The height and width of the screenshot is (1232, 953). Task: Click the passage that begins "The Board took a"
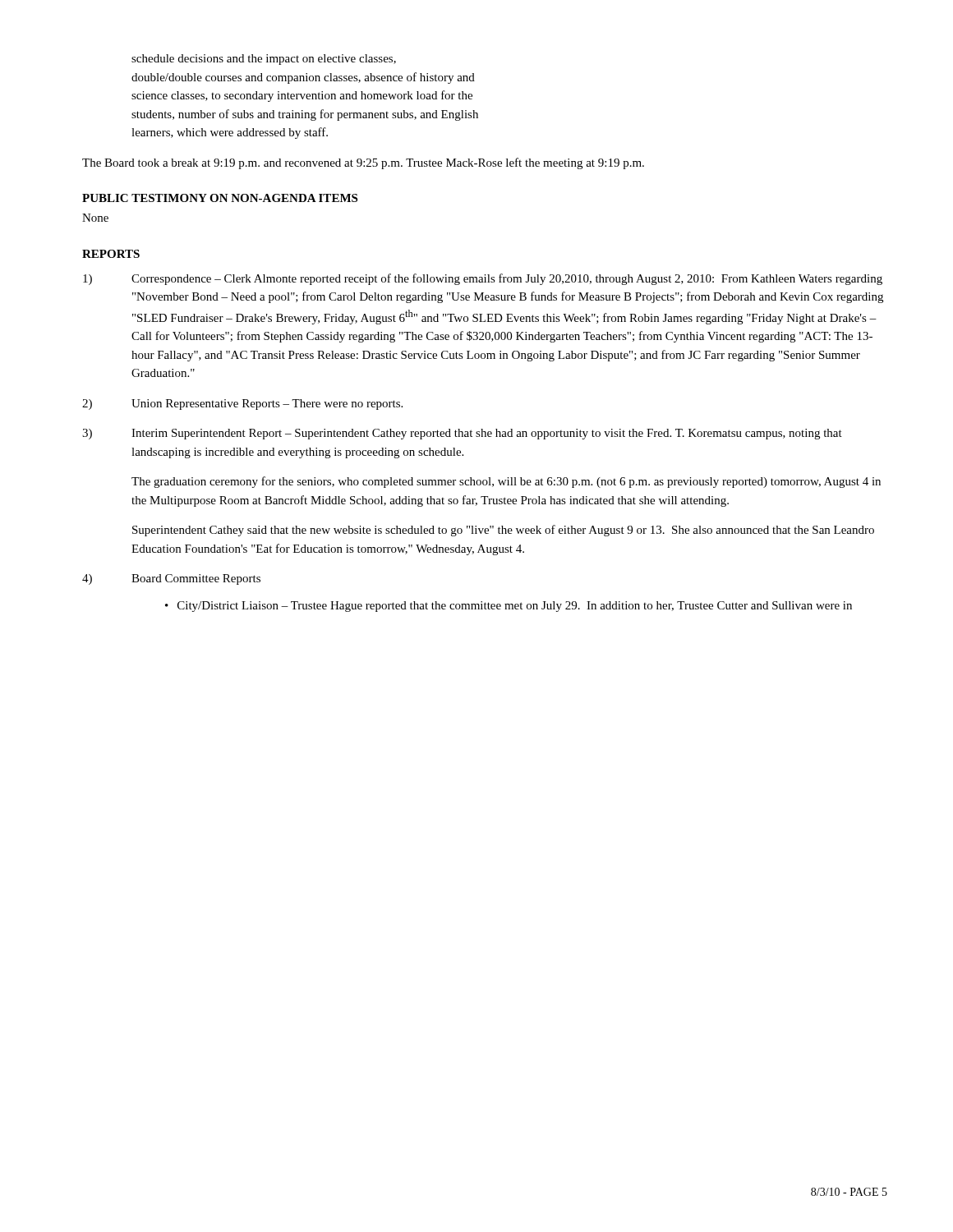[x=363, y=162]
